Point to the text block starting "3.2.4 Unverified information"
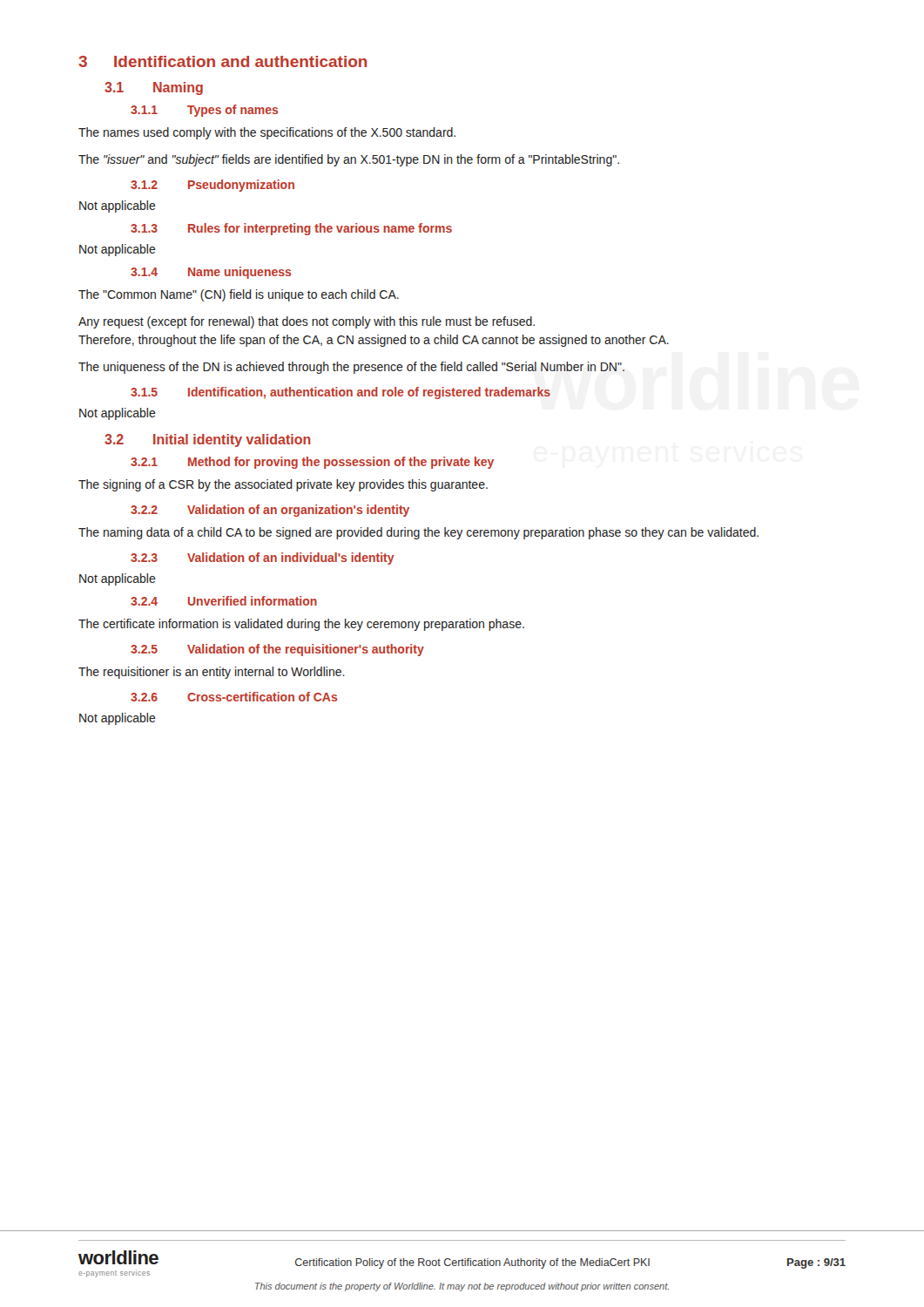Viewport: 924px width, 1307px height. [x=224, y=601]
